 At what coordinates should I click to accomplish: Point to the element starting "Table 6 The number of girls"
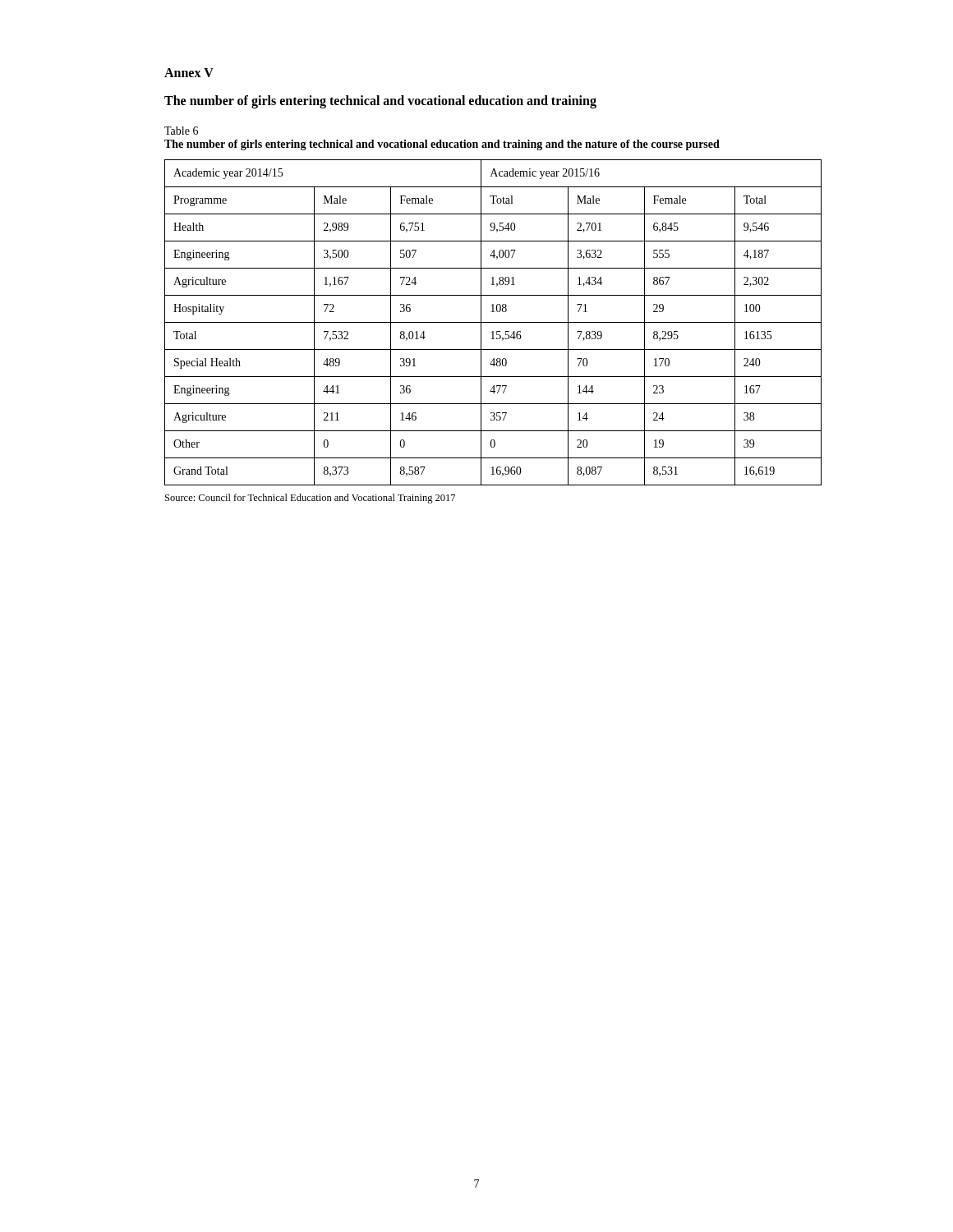442,138
